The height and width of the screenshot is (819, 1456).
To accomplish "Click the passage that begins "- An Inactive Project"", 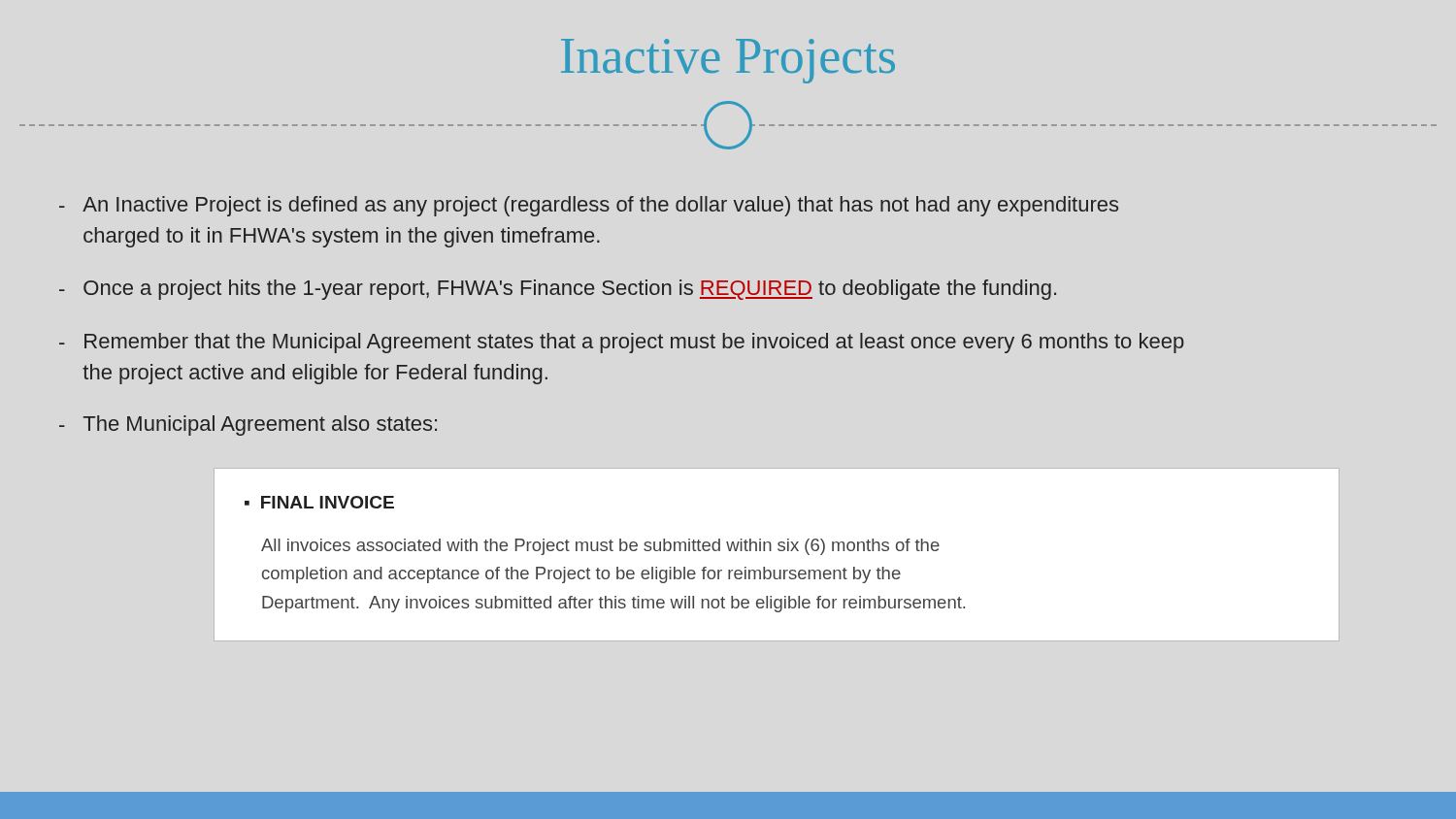I will tap(728, 220).
